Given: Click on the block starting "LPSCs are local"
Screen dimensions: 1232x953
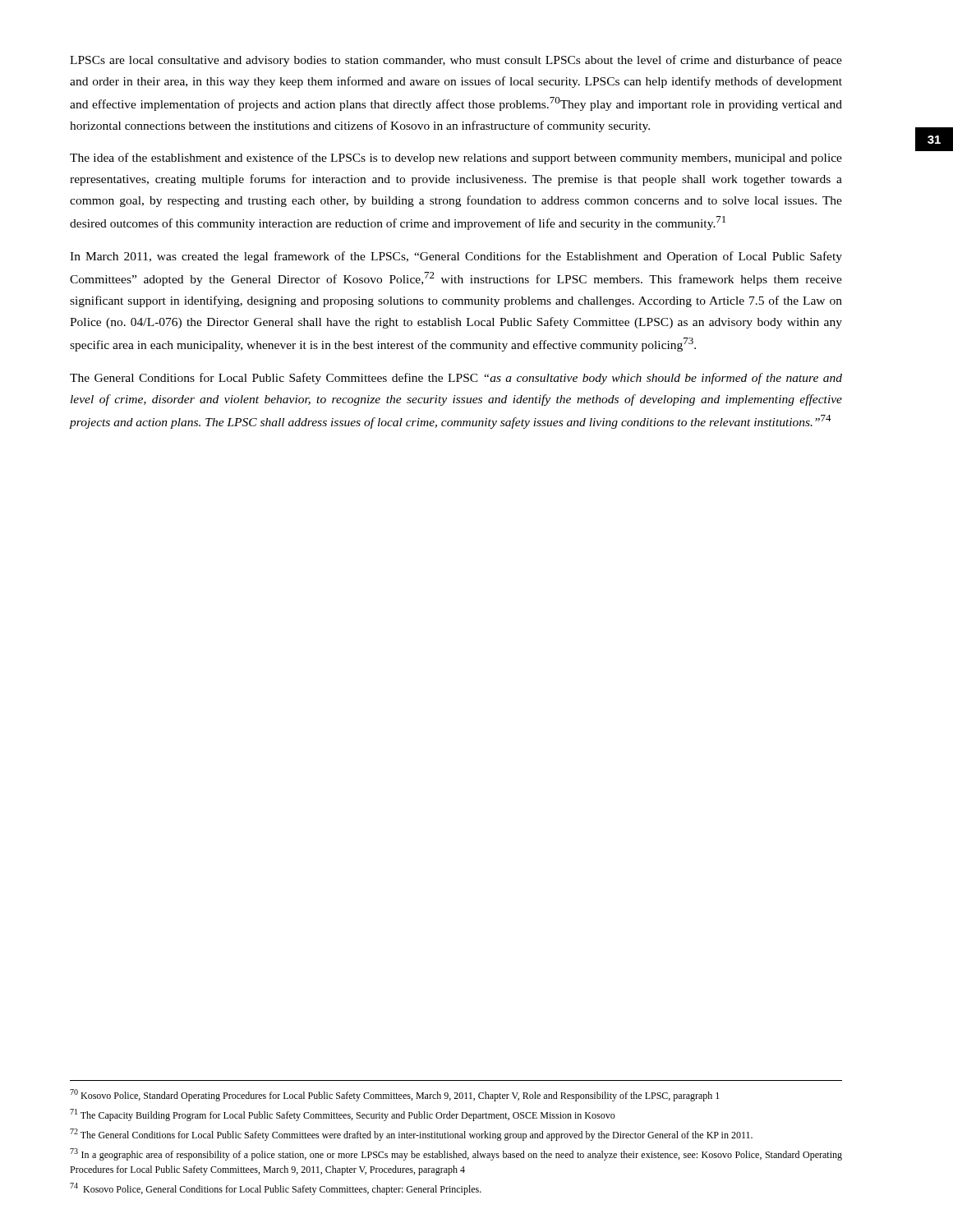Looking at the screenshot, I should (456, 92).
